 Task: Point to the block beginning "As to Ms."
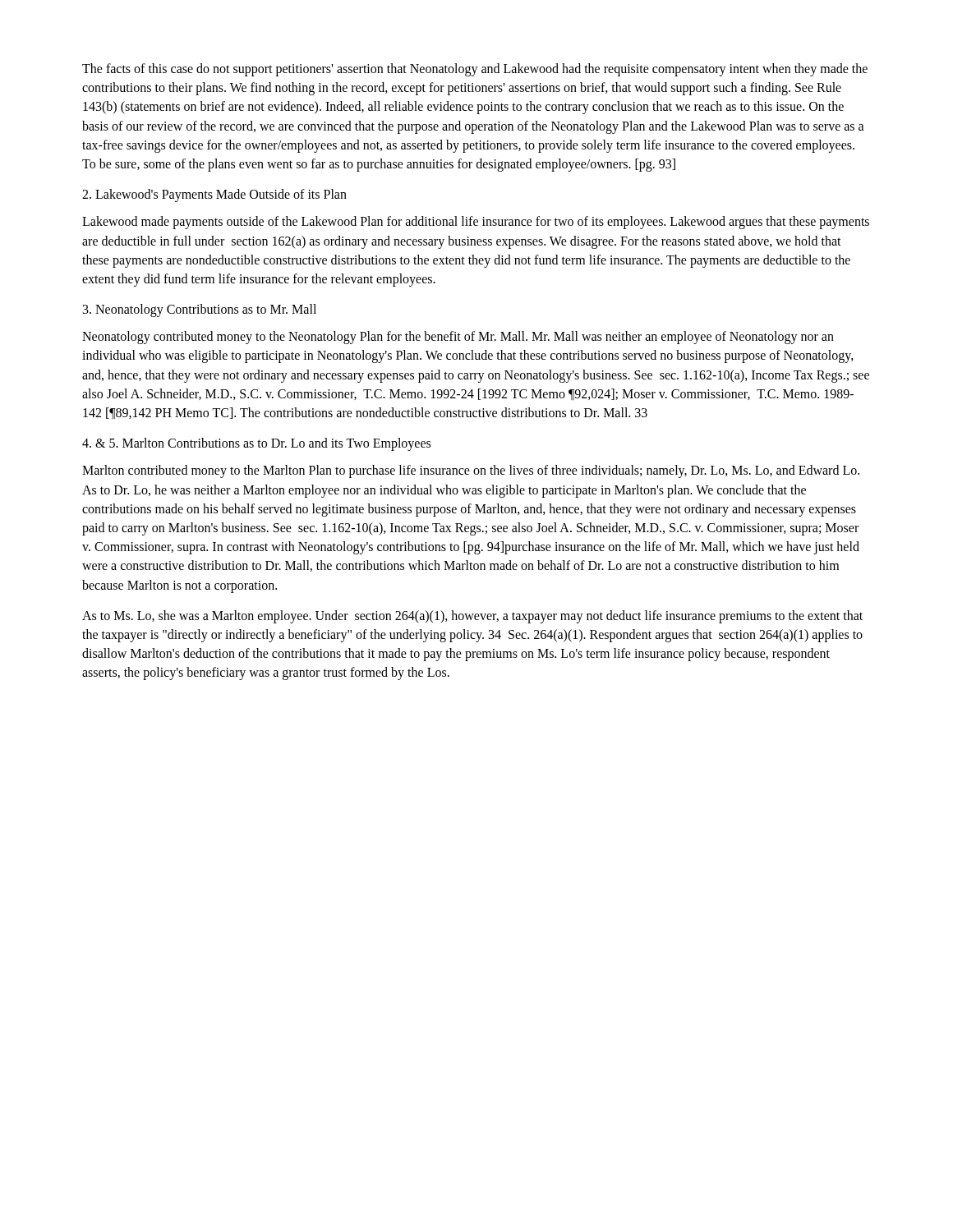(476, 644)
